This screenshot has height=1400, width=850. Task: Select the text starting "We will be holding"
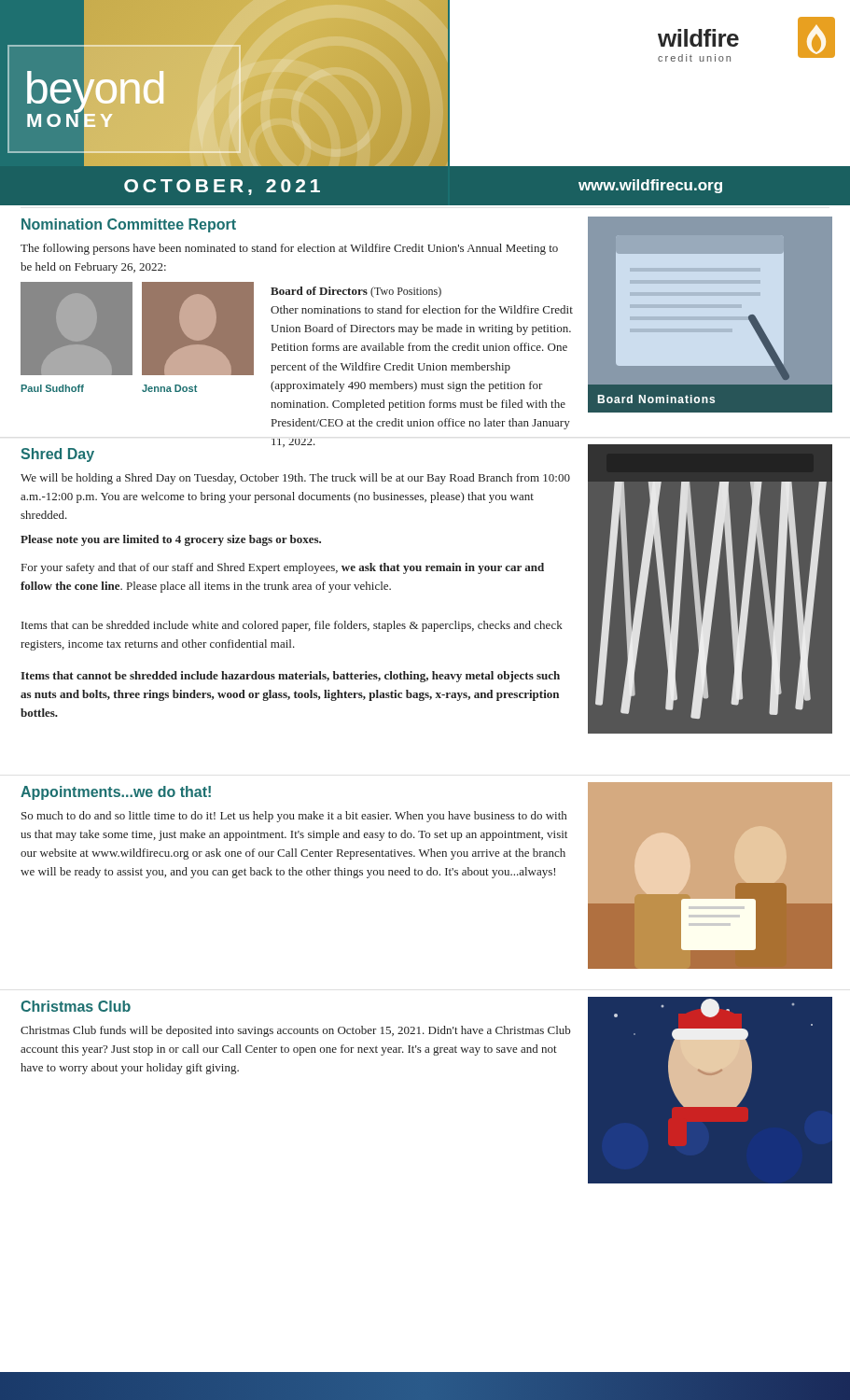(x=297, y=497)
